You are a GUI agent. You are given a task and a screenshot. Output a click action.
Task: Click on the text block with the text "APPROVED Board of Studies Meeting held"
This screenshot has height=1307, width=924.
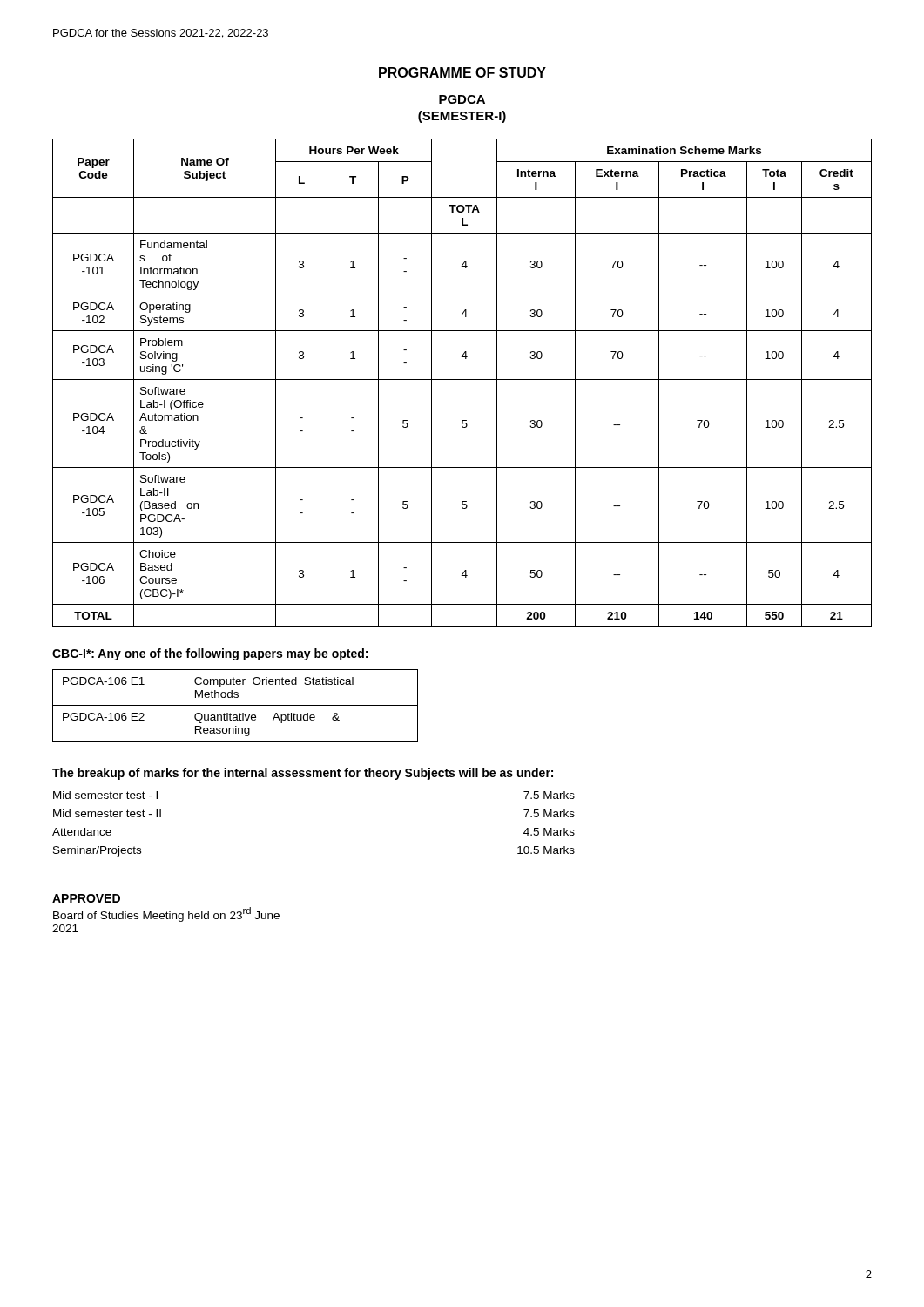[86, 898]
